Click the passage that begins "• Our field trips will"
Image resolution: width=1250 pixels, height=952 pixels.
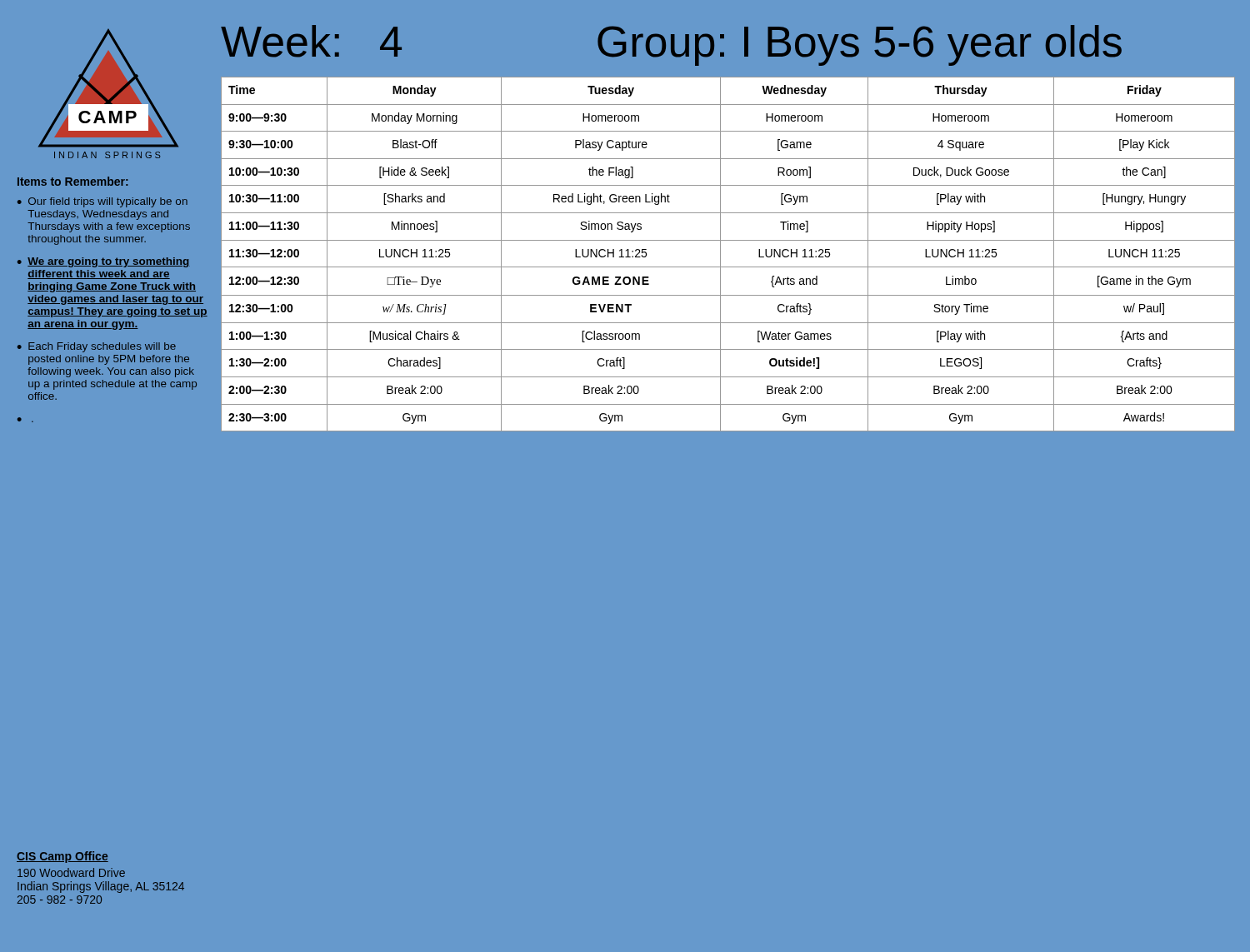pyautogui.click(x=112, y=220)
